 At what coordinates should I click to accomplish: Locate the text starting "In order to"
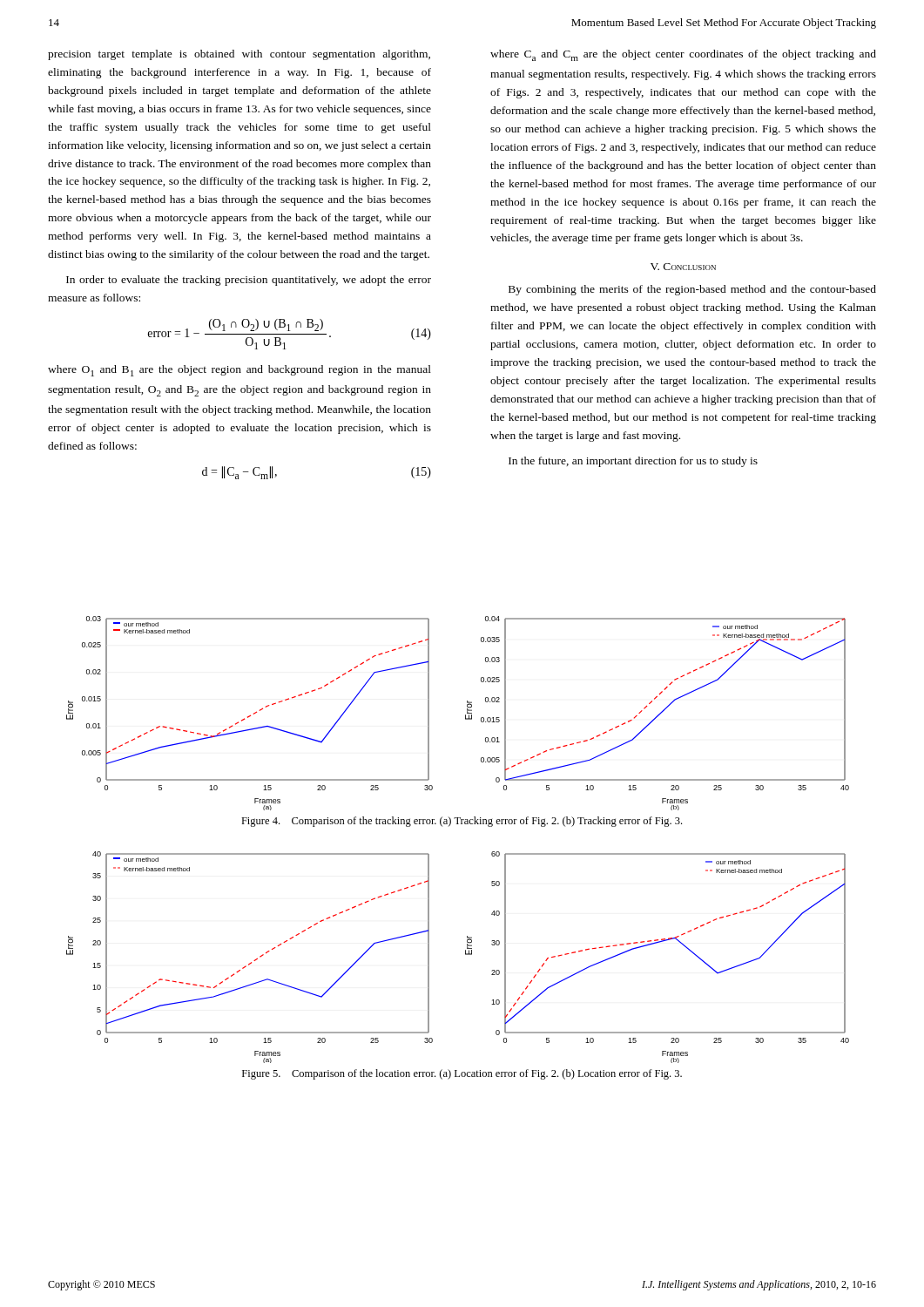(239, 288)
